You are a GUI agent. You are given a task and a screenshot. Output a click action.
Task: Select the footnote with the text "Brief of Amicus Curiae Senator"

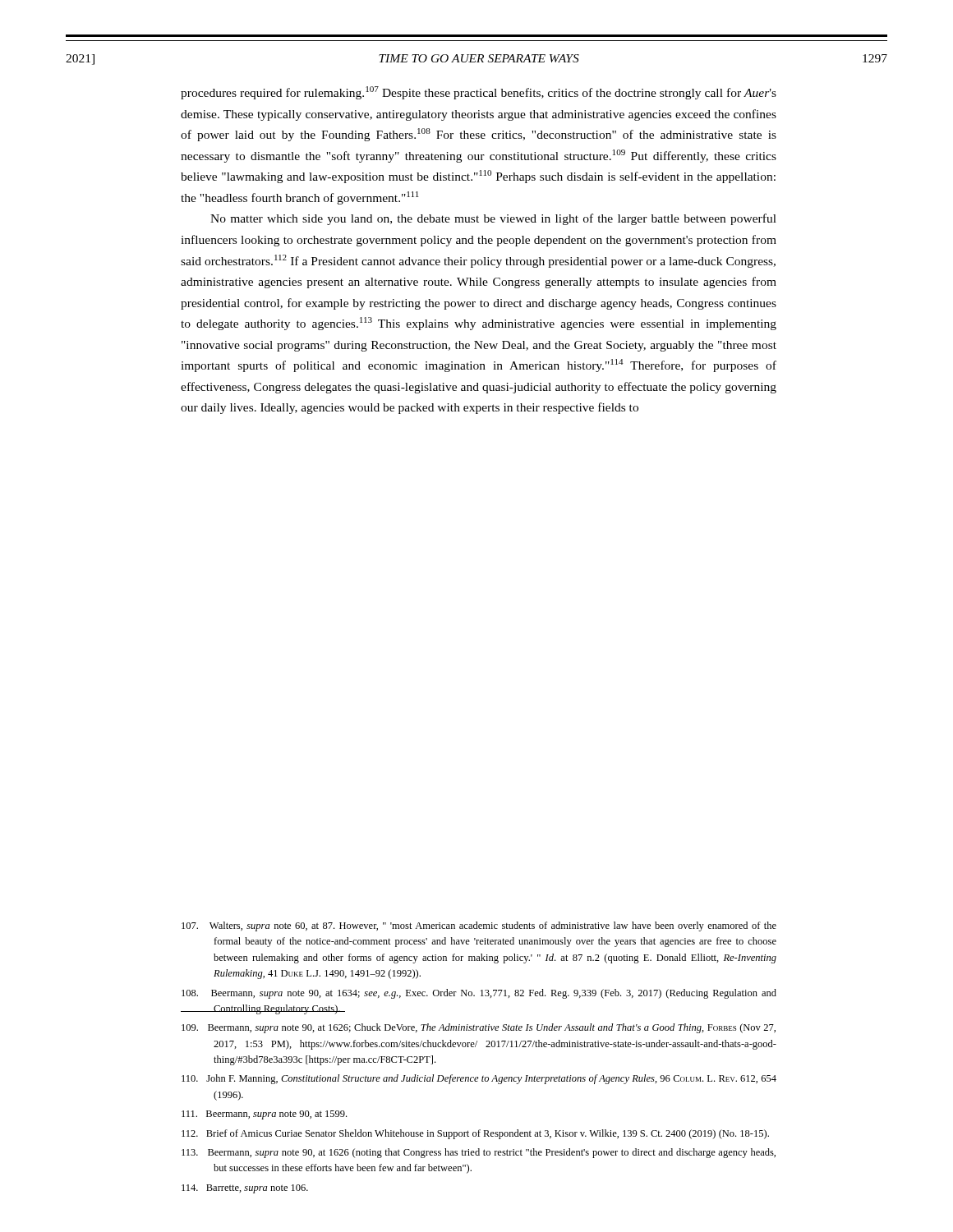point(475,1133)
